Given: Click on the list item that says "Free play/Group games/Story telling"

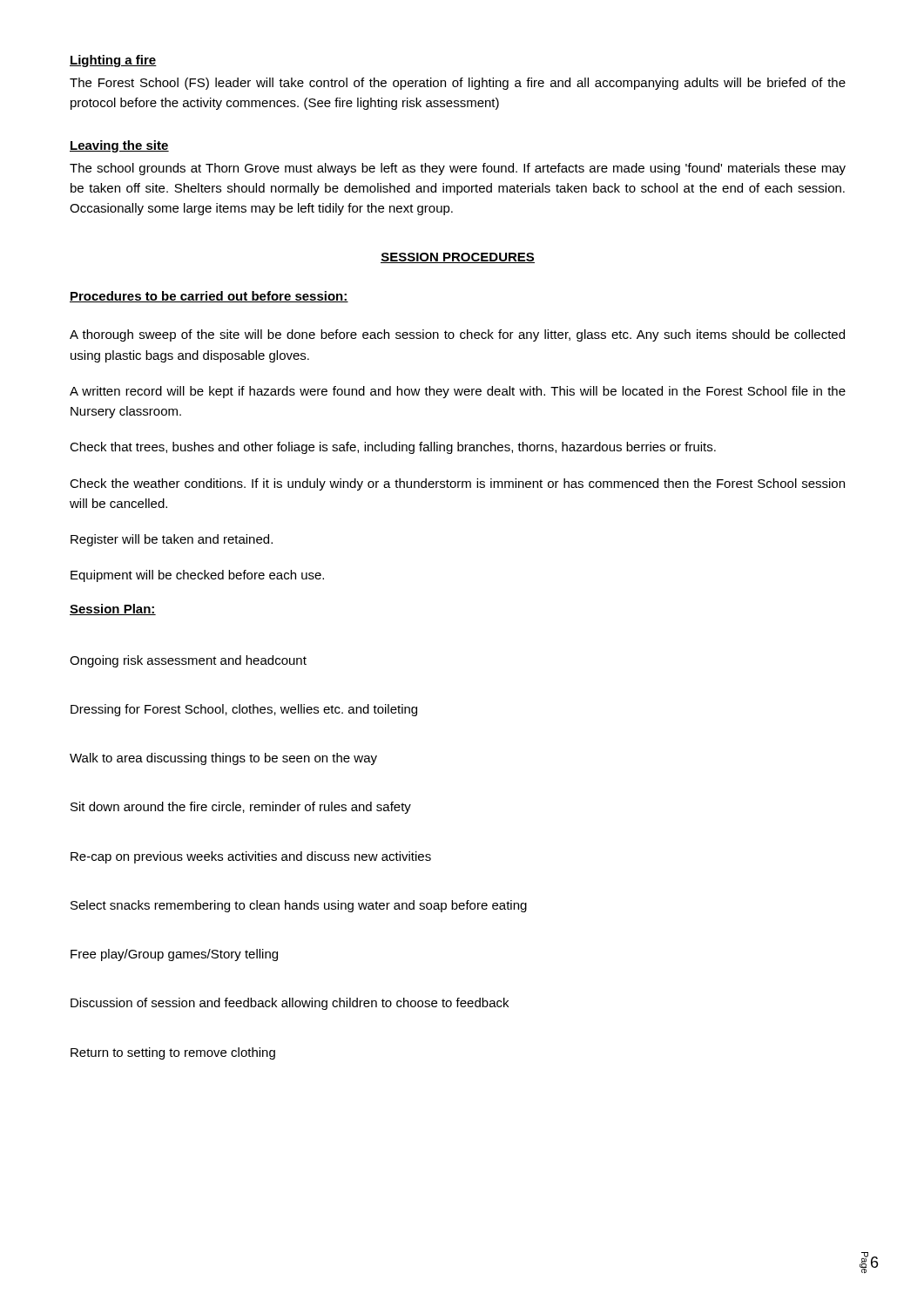Looking at the screenshot, I should pos(174,955).
